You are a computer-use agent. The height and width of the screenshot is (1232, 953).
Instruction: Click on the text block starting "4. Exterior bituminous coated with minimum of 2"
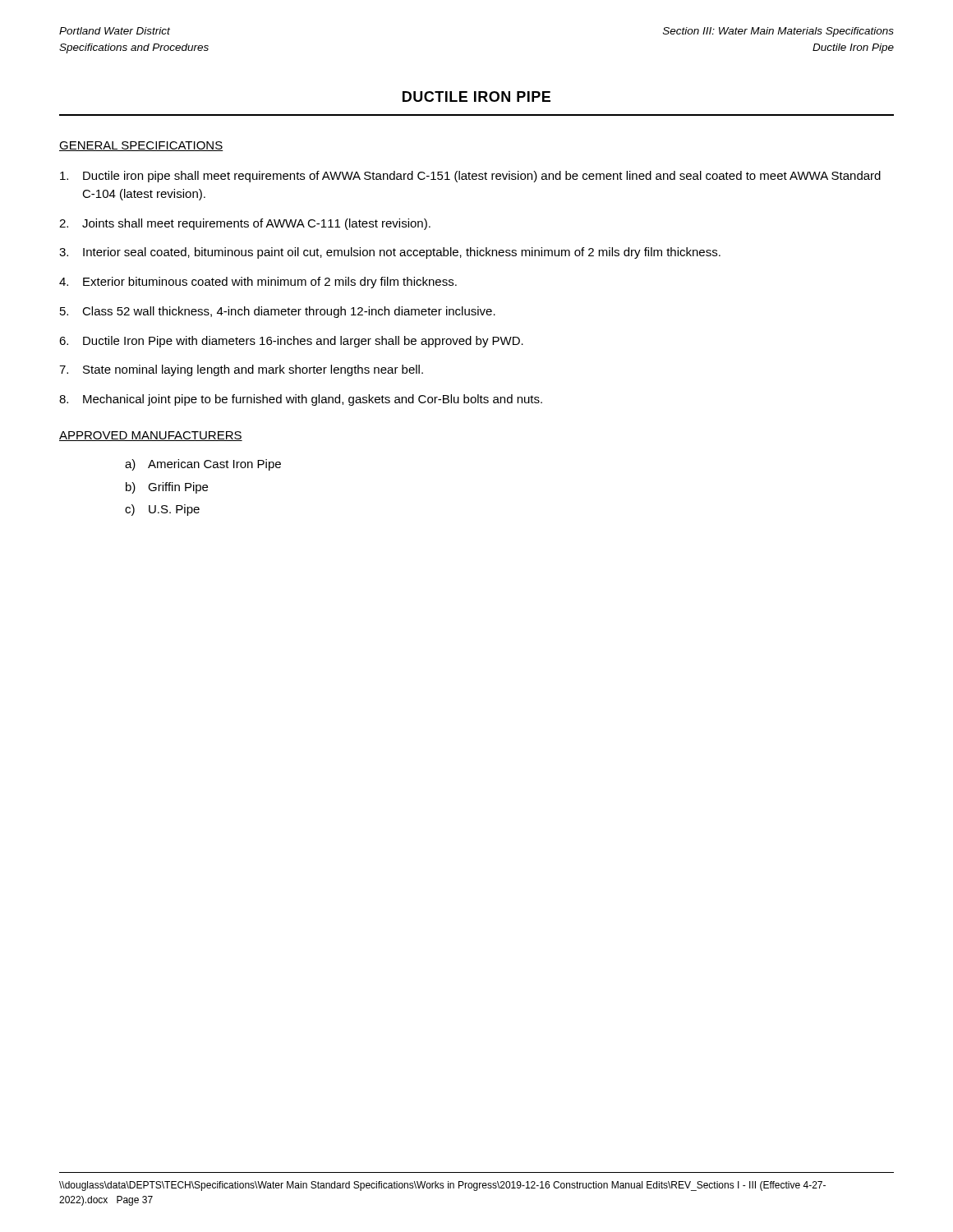tap(258, 283)
